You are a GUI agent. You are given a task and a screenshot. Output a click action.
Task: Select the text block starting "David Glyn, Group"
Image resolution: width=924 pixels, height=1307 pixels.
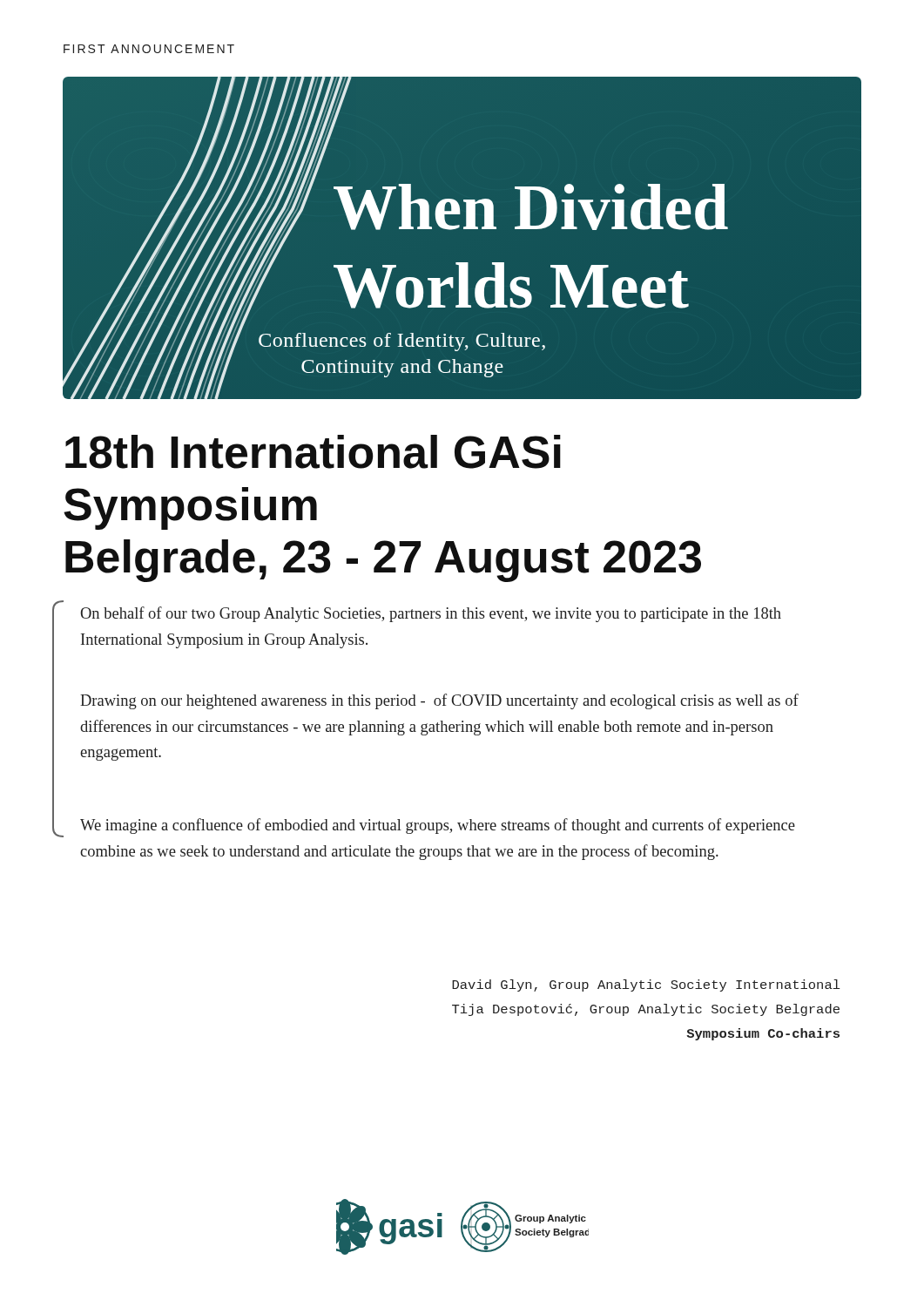pos(646,1010)
